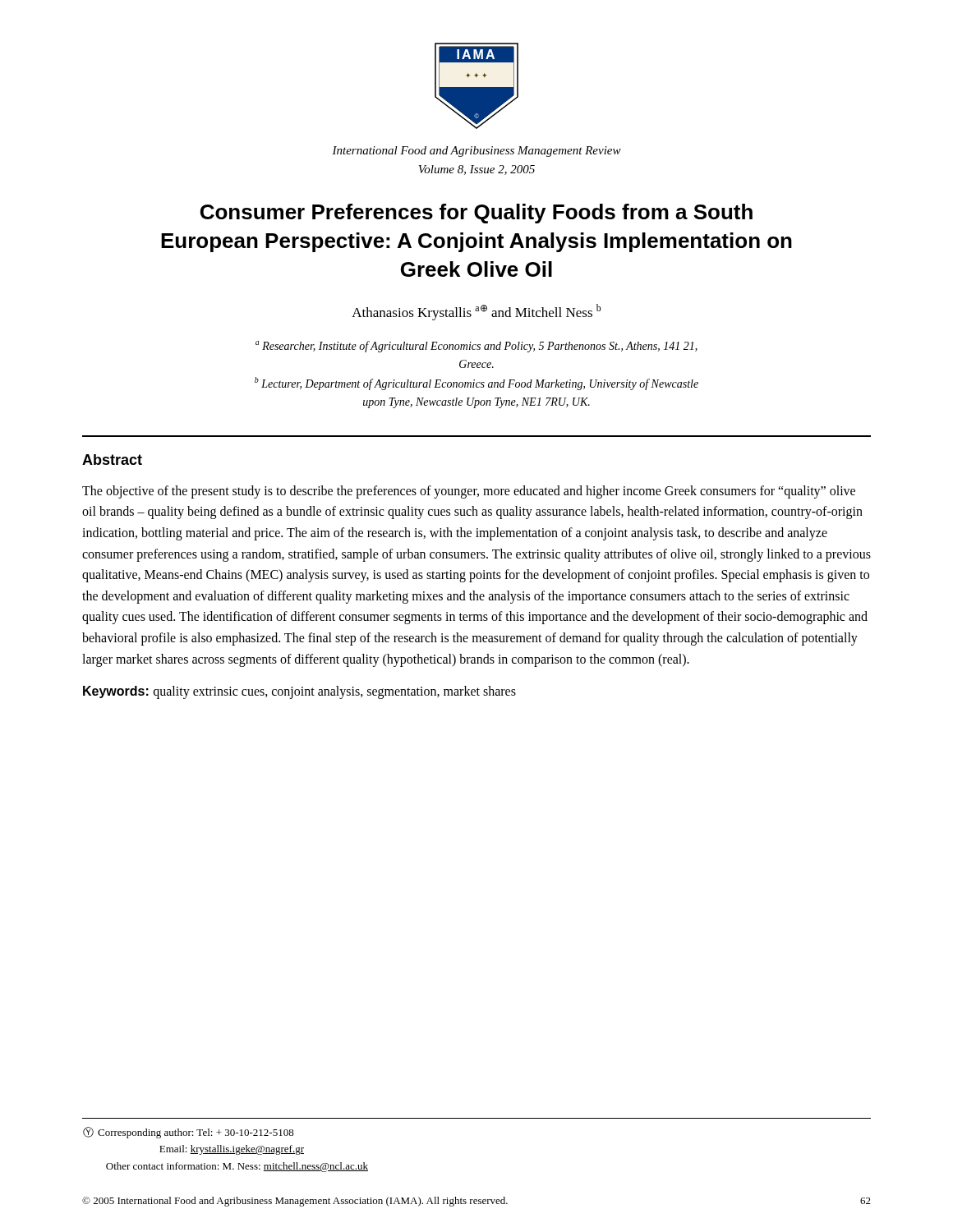
Task: Locate the text block with the text "International Food and Agribusiness Management"
Action: (x=476, y=160)
